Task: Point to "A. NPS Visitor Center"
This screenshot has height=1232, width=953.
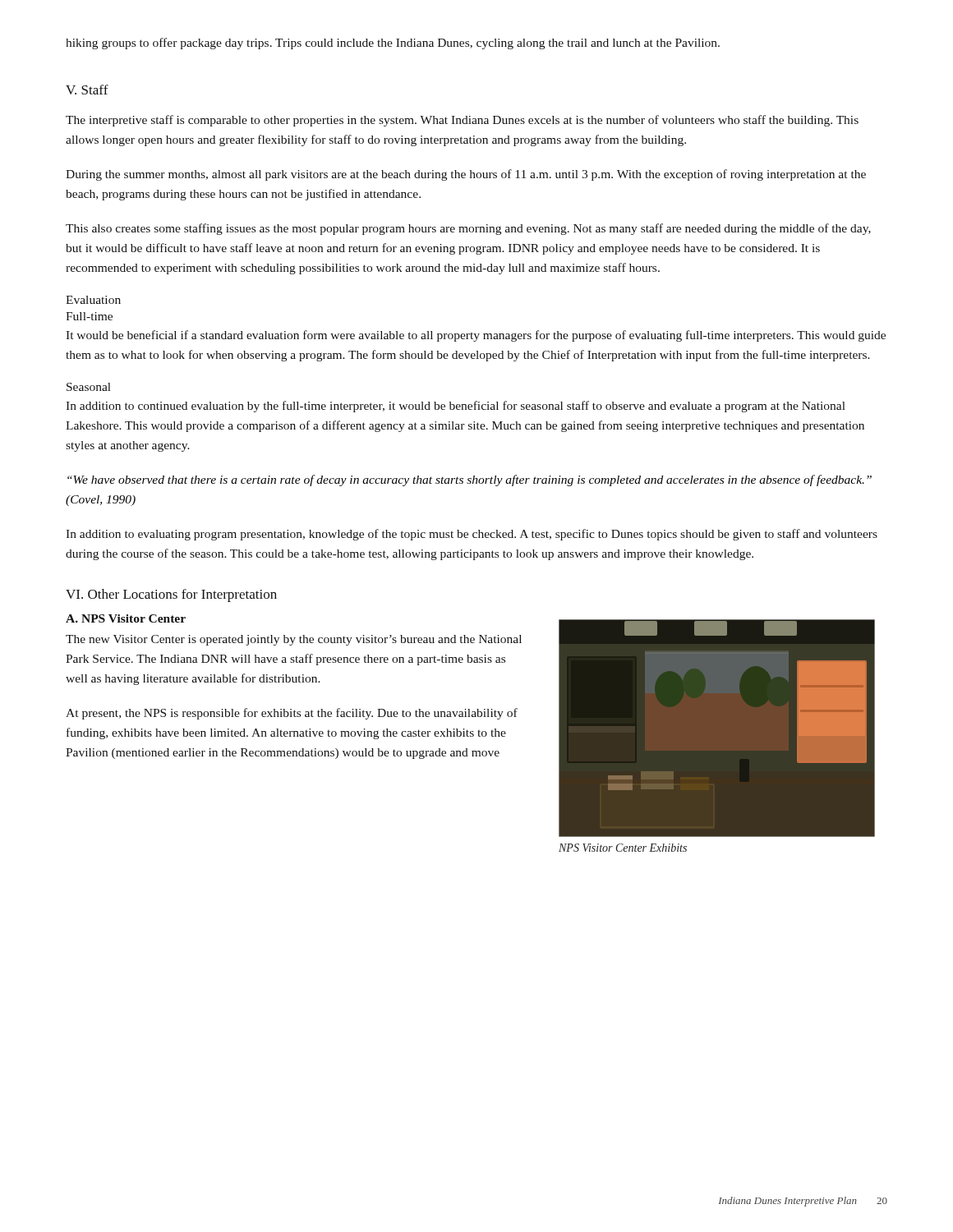Action: pos(126,618)
